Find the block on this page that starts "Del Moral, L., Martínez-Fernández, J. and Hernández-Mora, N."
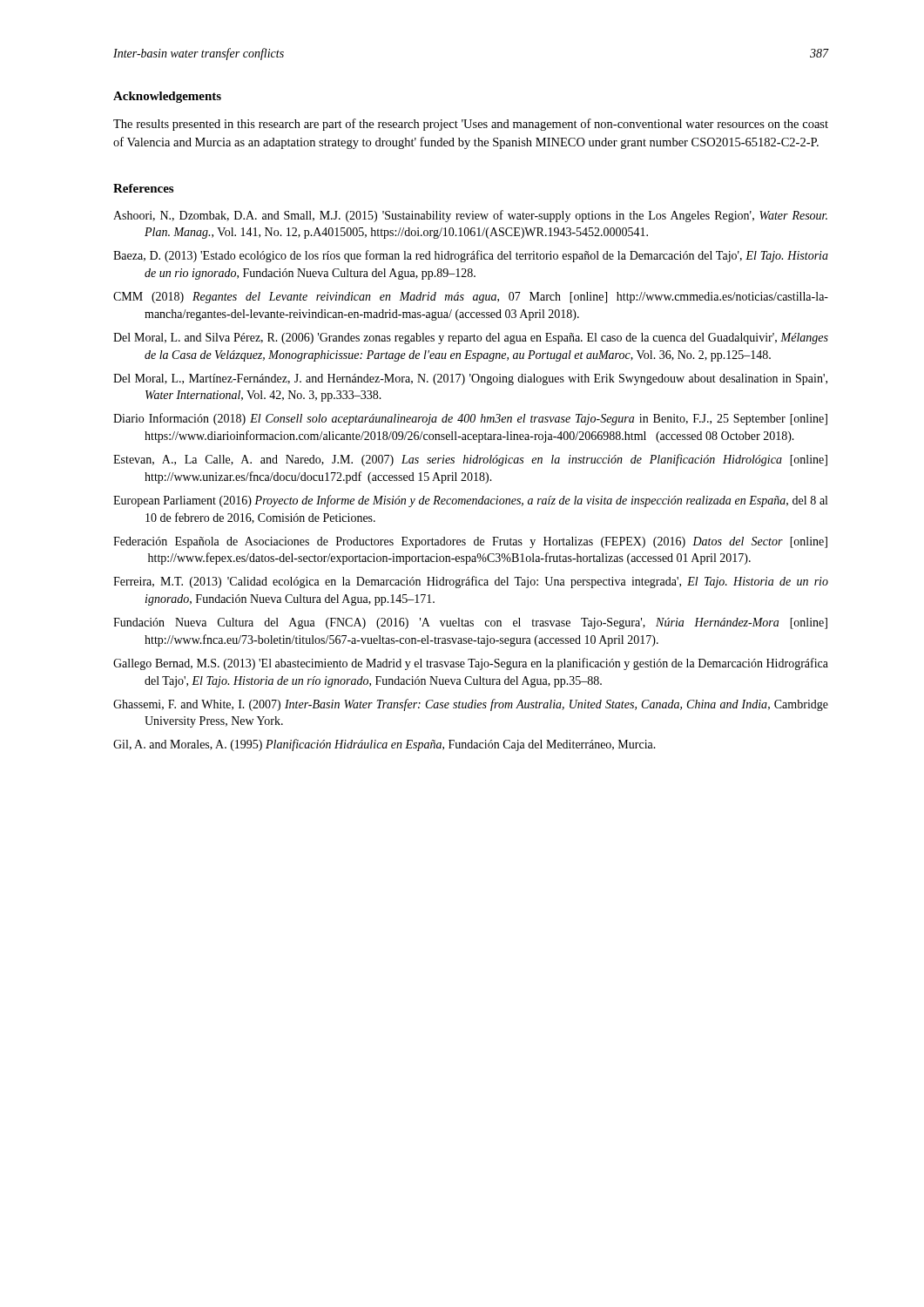 click(x=471, y=387)
